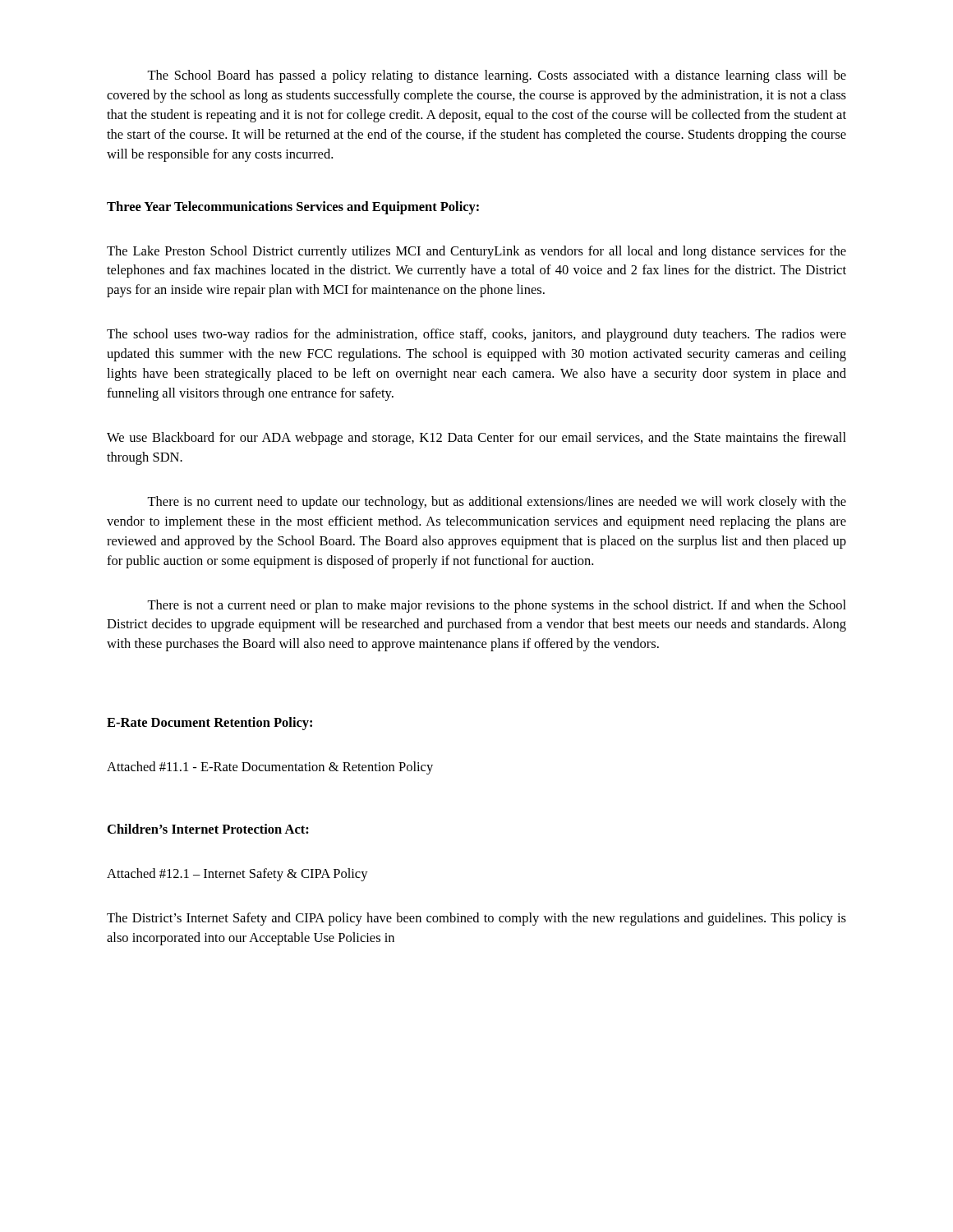Locate the text block containing "Attached #11.1 - E-Rate Documentation"

[270, 768]
